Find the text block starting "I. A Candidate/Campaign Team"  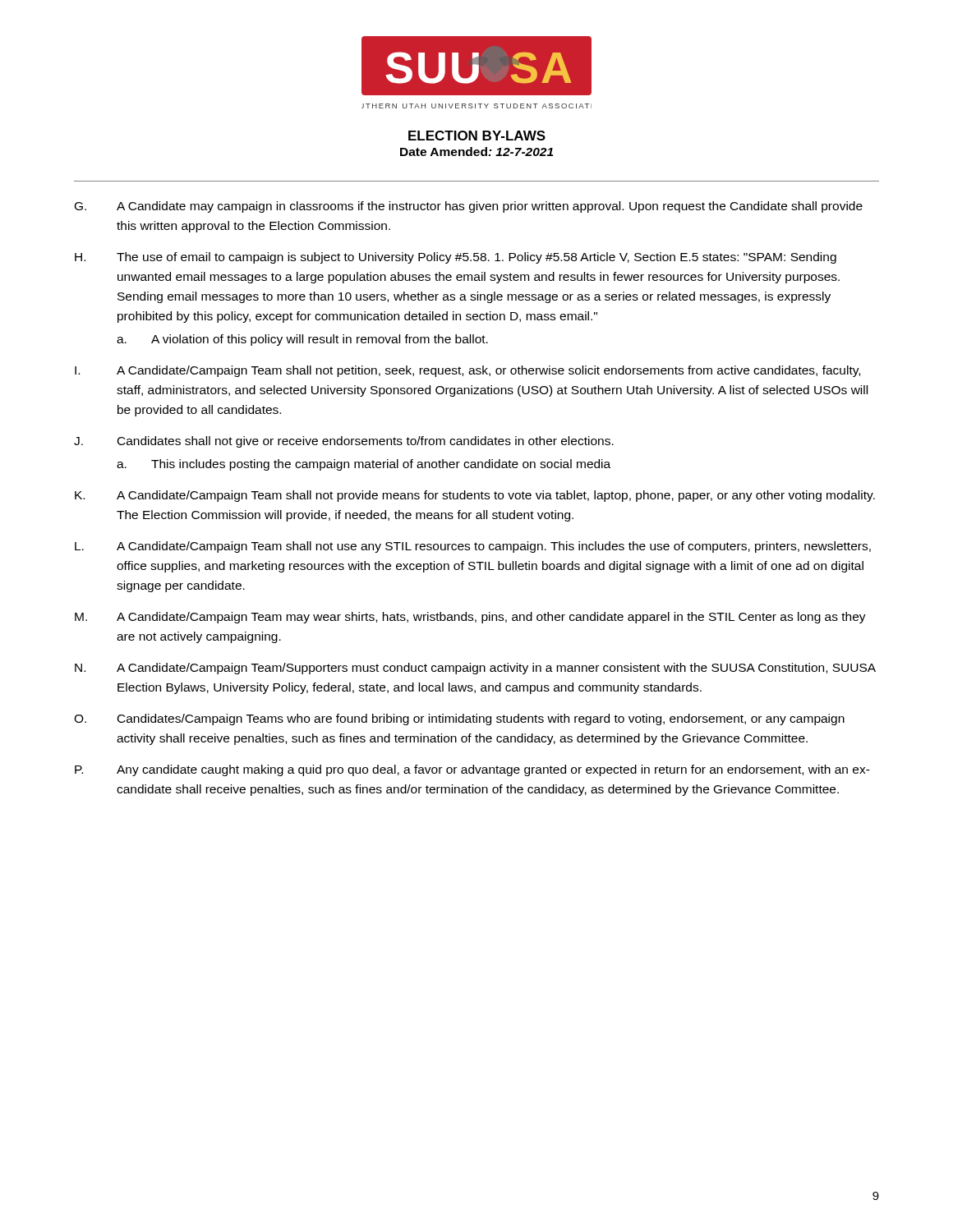476,390
